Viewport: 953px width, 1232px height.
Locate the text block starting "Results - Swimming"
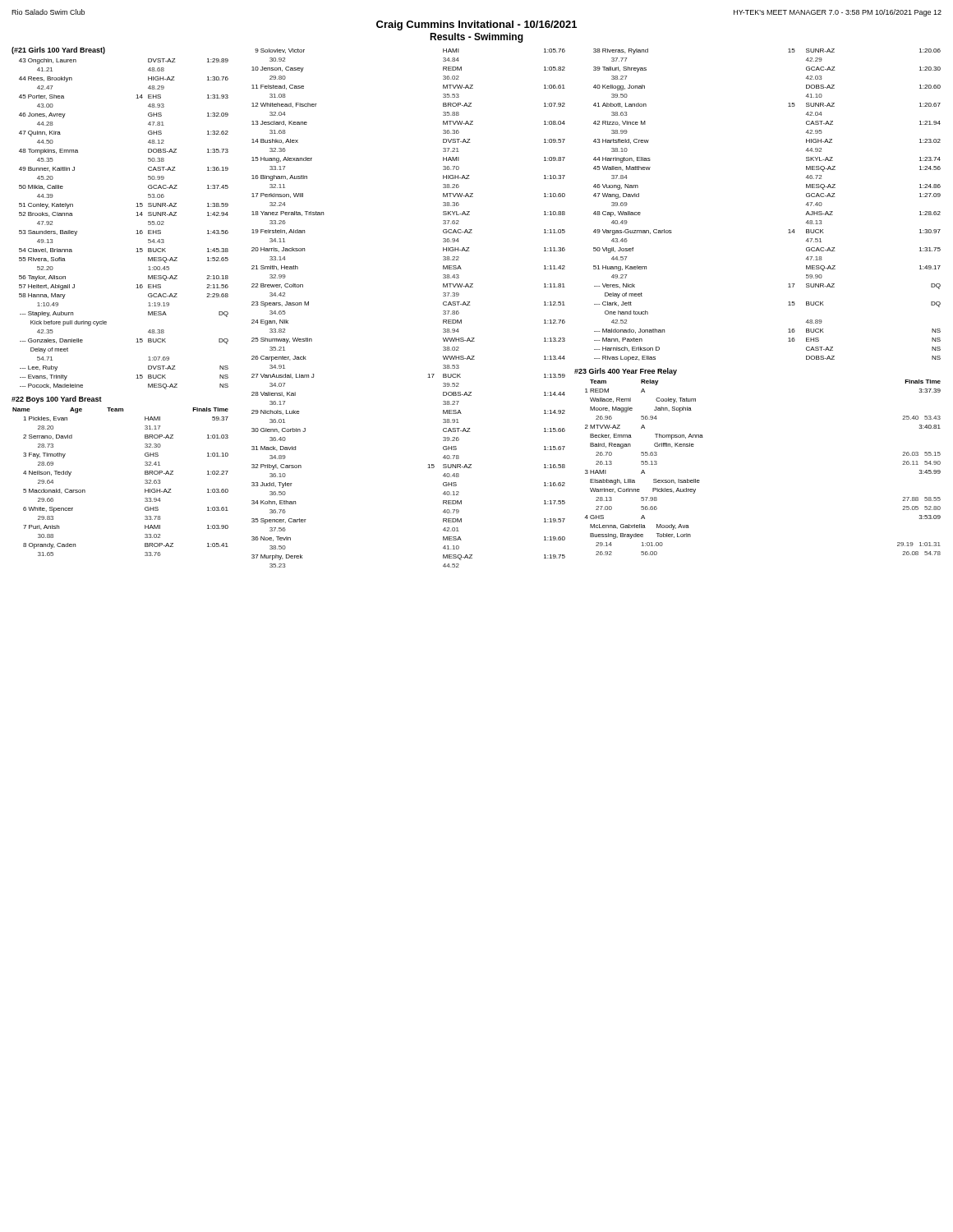[x=476, y=37]
